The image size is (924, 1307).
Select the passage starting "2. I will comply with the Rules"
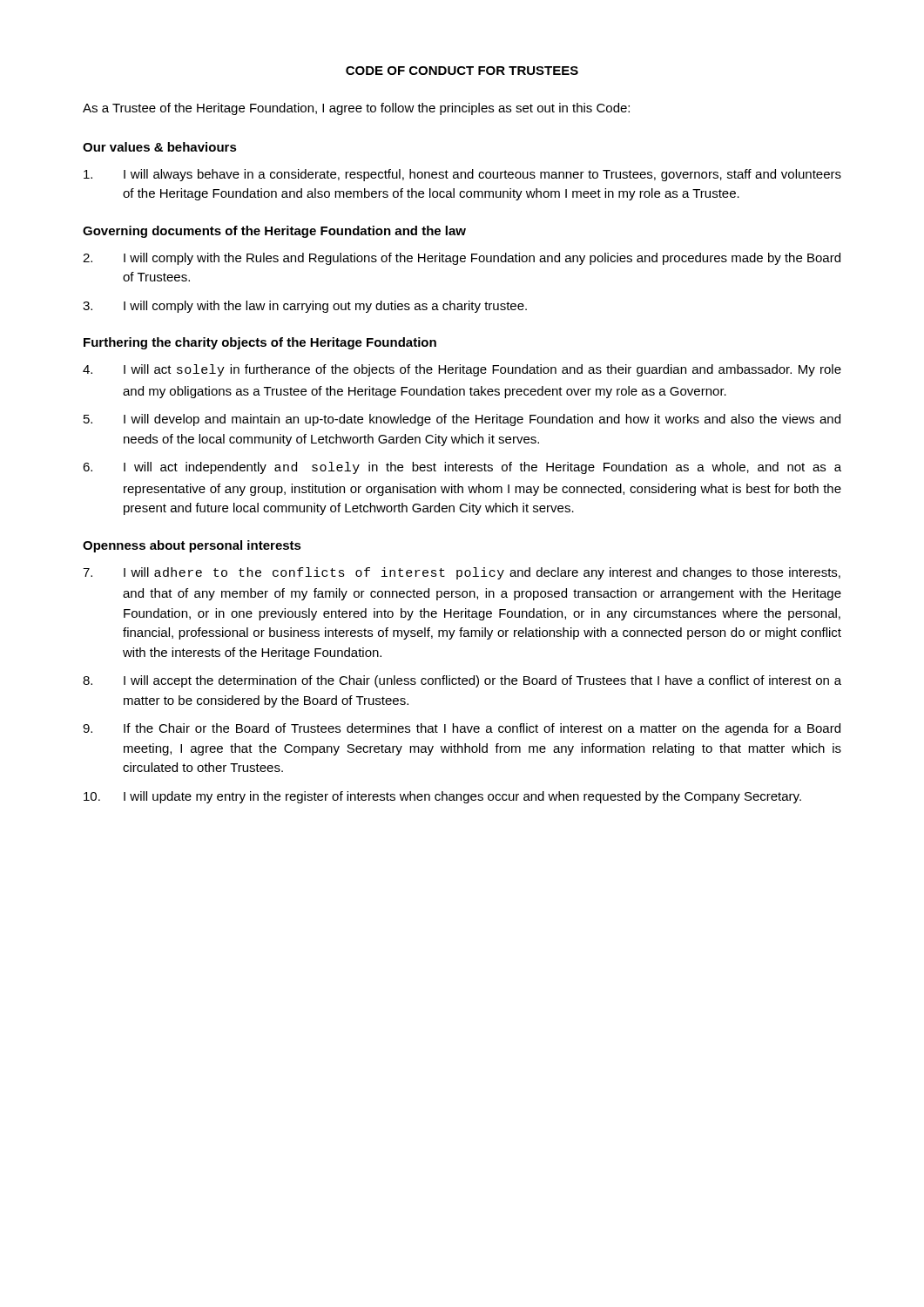[x=462, y=268]
